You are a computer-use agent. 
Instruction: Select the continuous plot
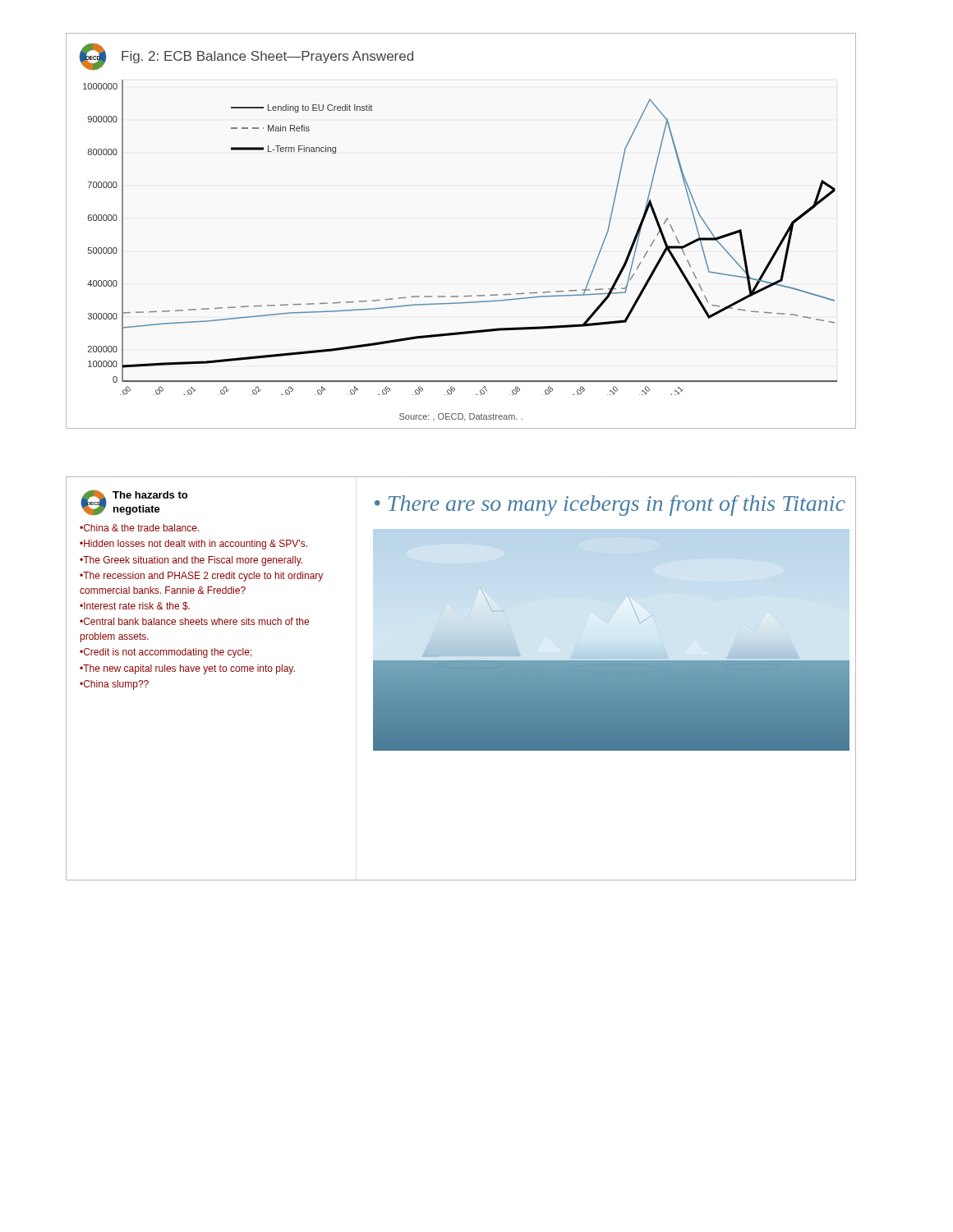tap(461, 231)
